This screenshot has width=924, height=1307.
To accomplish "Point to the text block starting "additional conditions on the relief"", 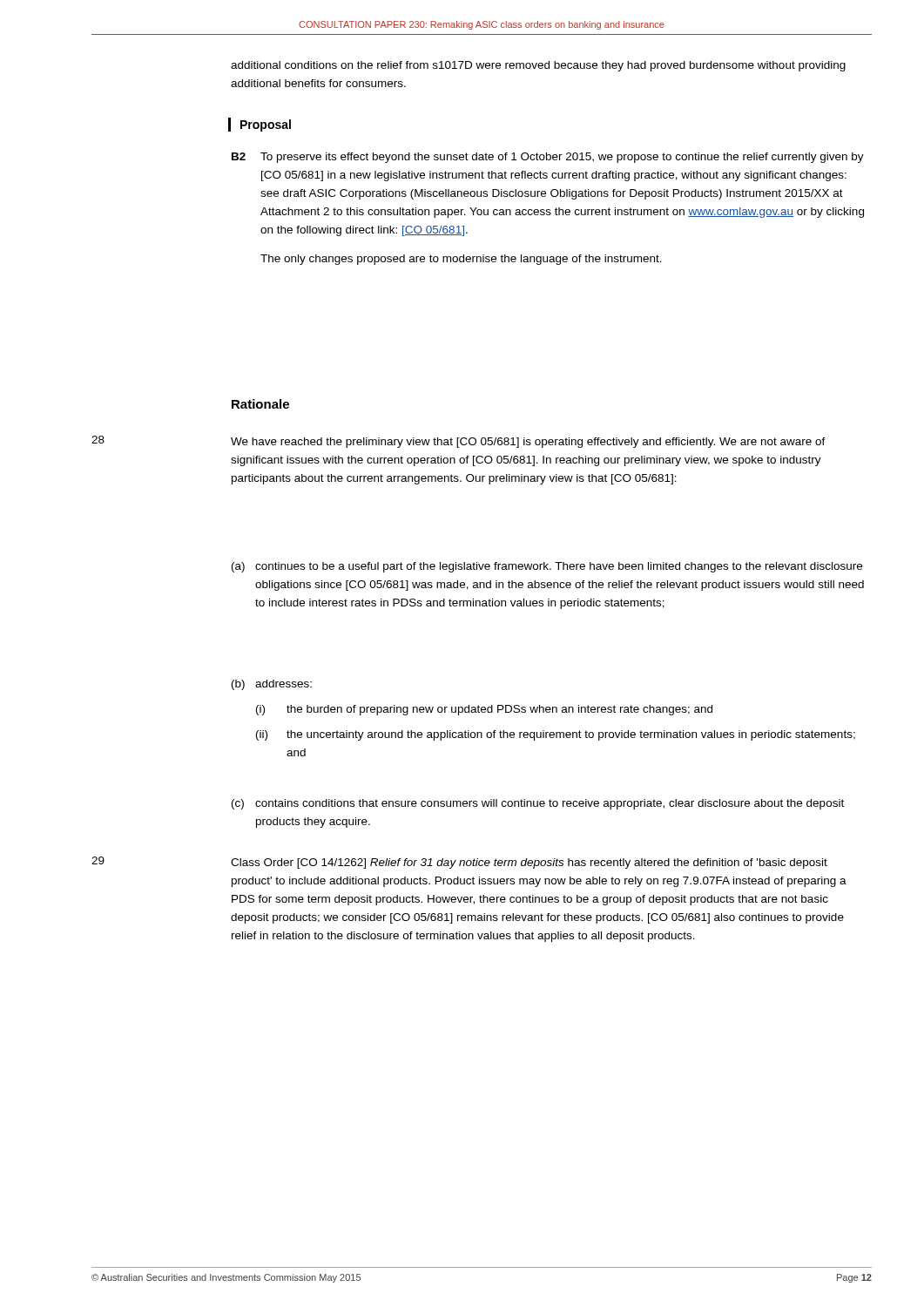I will [x=538, y=74].
